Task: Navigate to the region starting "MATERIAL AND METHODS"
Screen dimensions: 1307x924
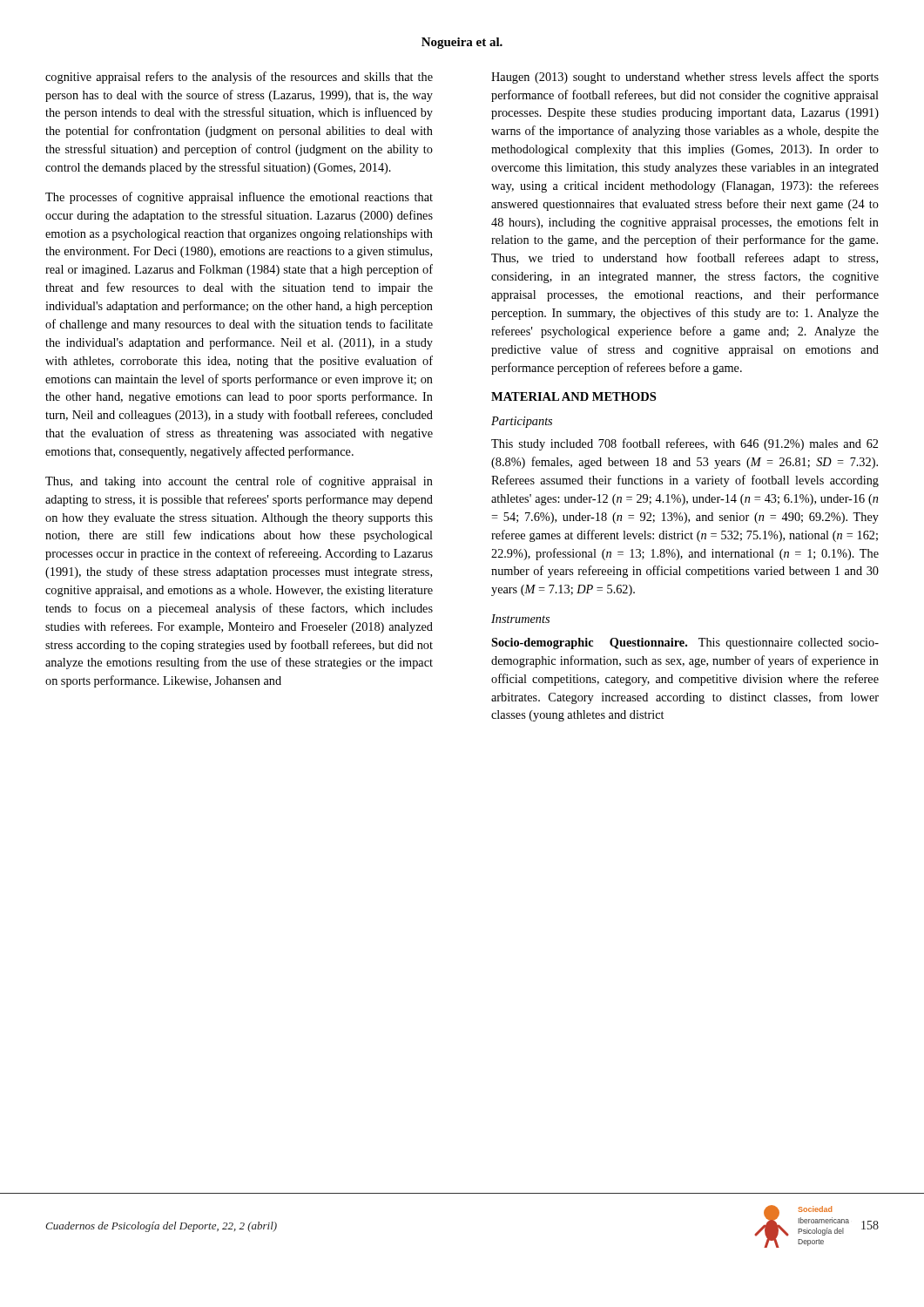Action: (574, 397)
